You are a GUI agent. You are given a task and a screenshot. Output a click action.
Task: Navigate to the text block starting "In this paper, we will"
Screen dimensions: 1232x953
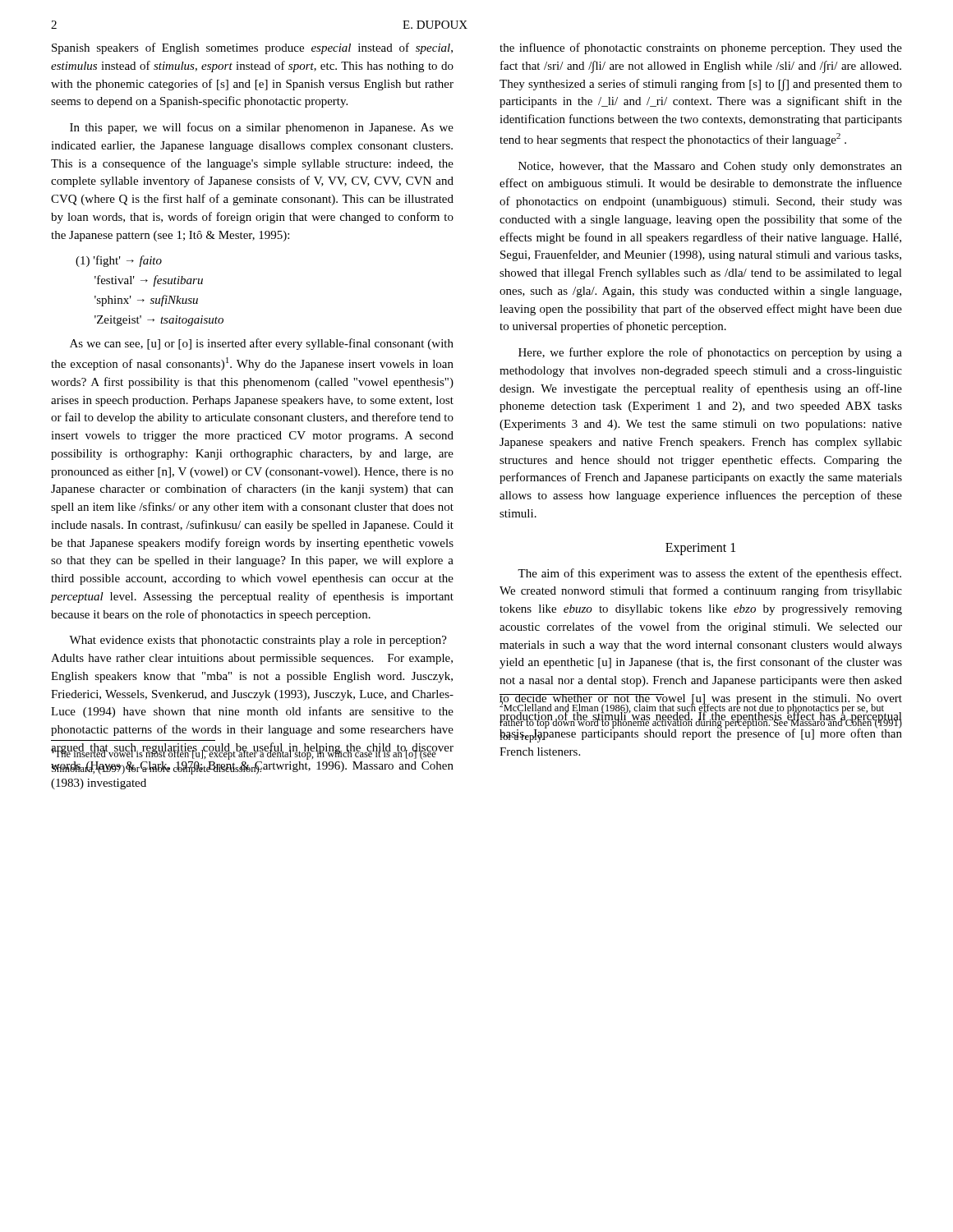[x=252, y=182]
